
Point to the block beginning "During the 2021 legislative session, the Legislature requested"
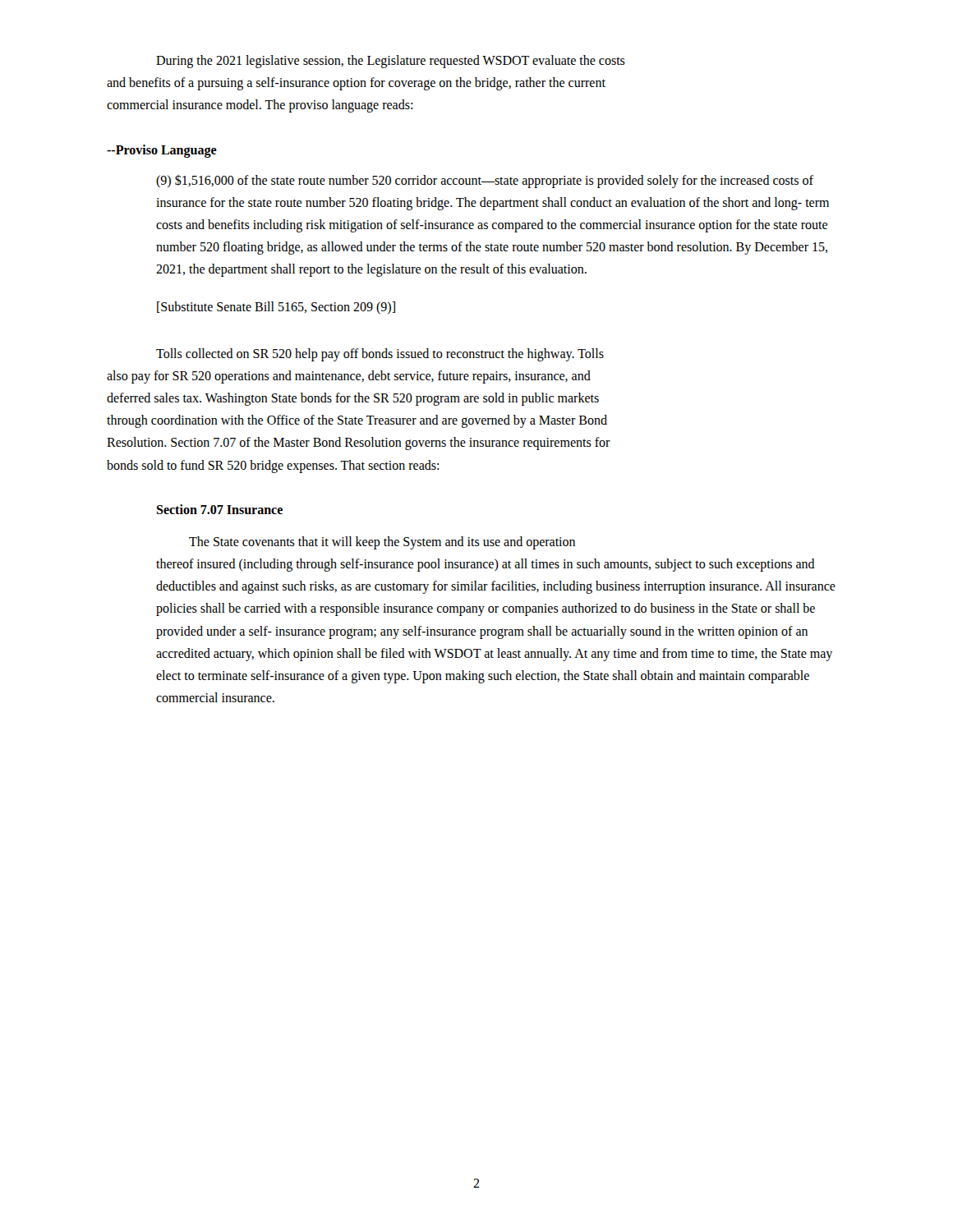tap(391, 60)
